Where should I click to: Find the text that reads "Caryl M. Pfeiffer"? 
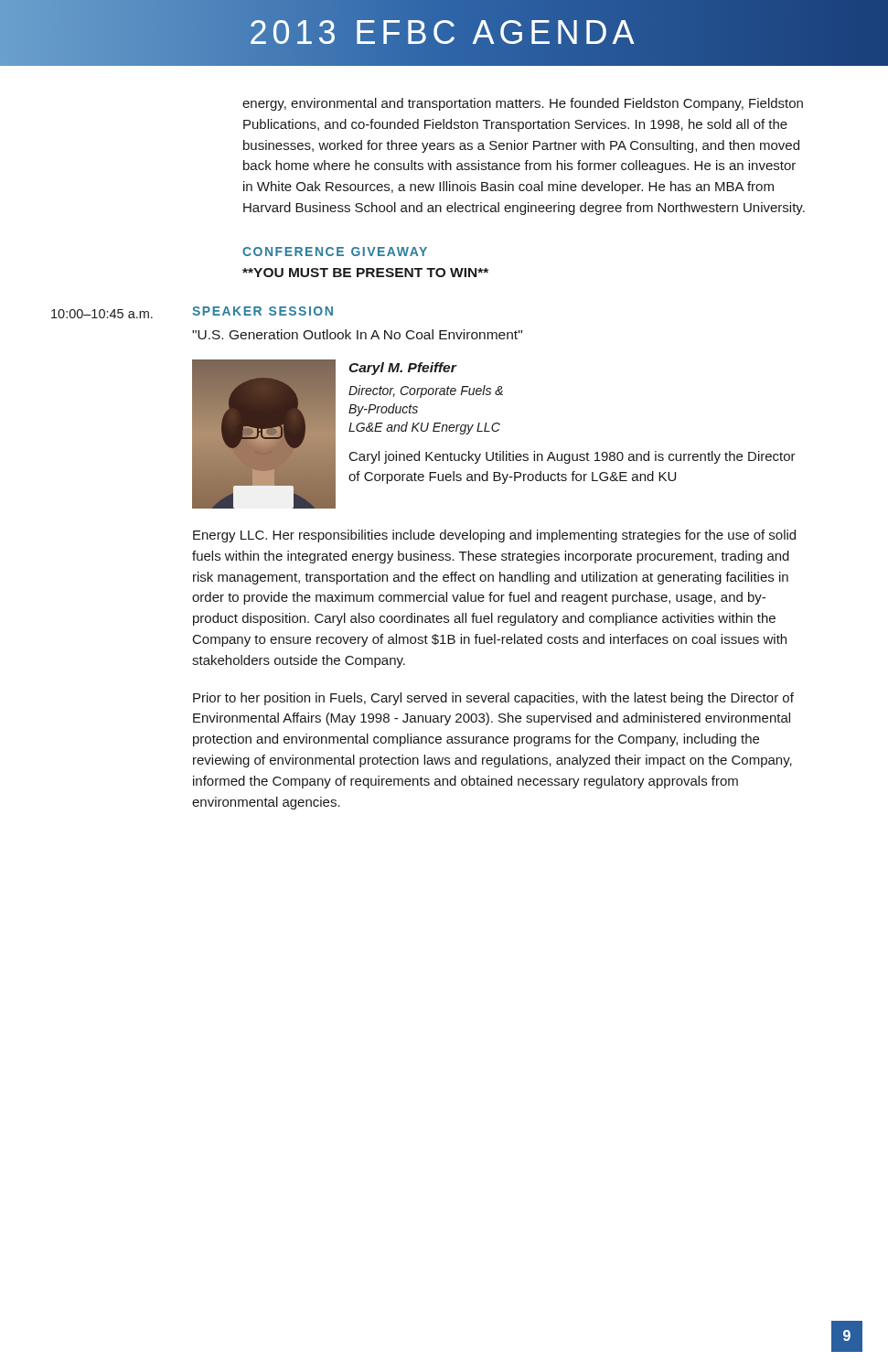pos(402,367)
